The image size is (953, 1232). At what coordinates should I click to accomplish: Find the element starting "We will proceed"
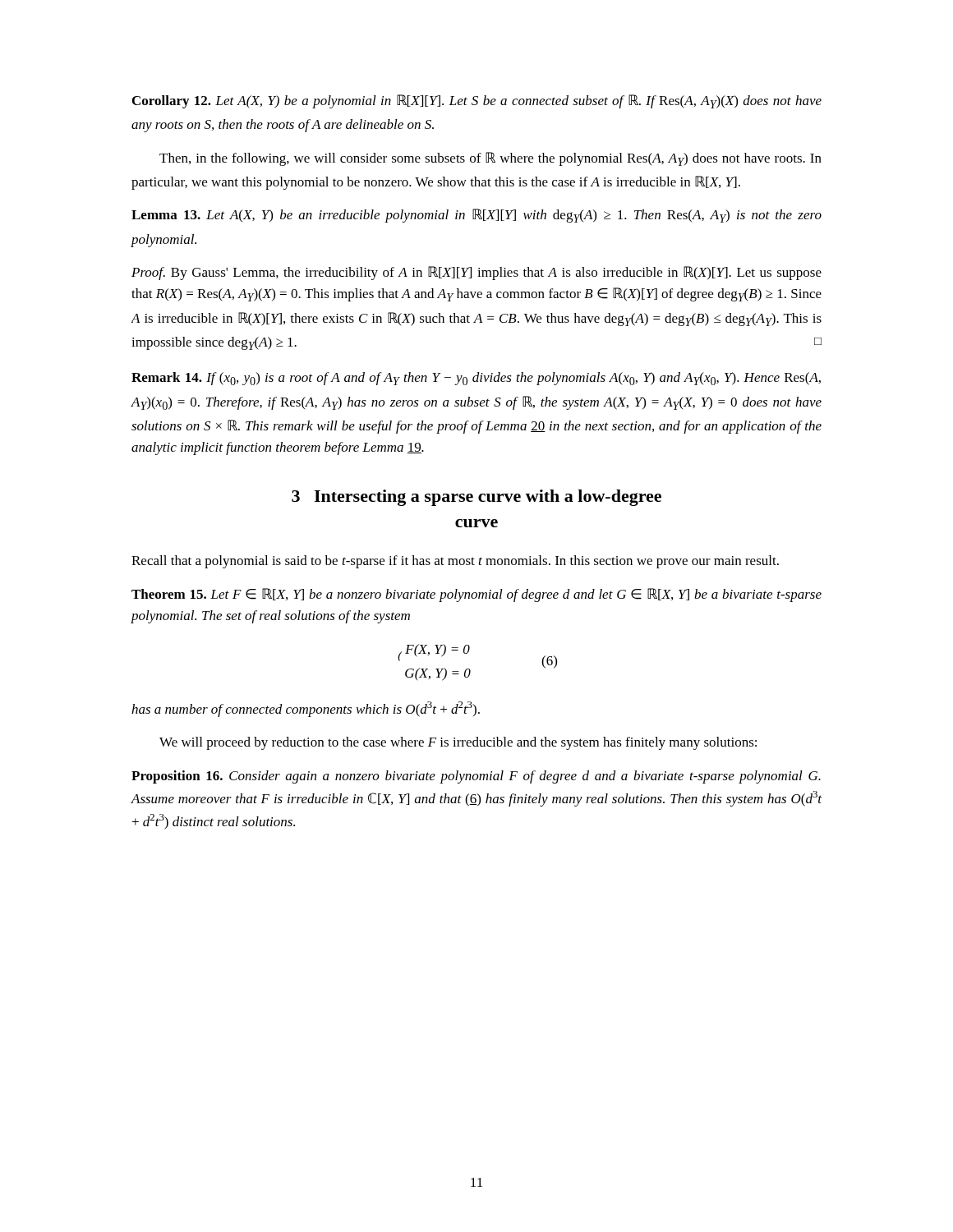[476, 743]
